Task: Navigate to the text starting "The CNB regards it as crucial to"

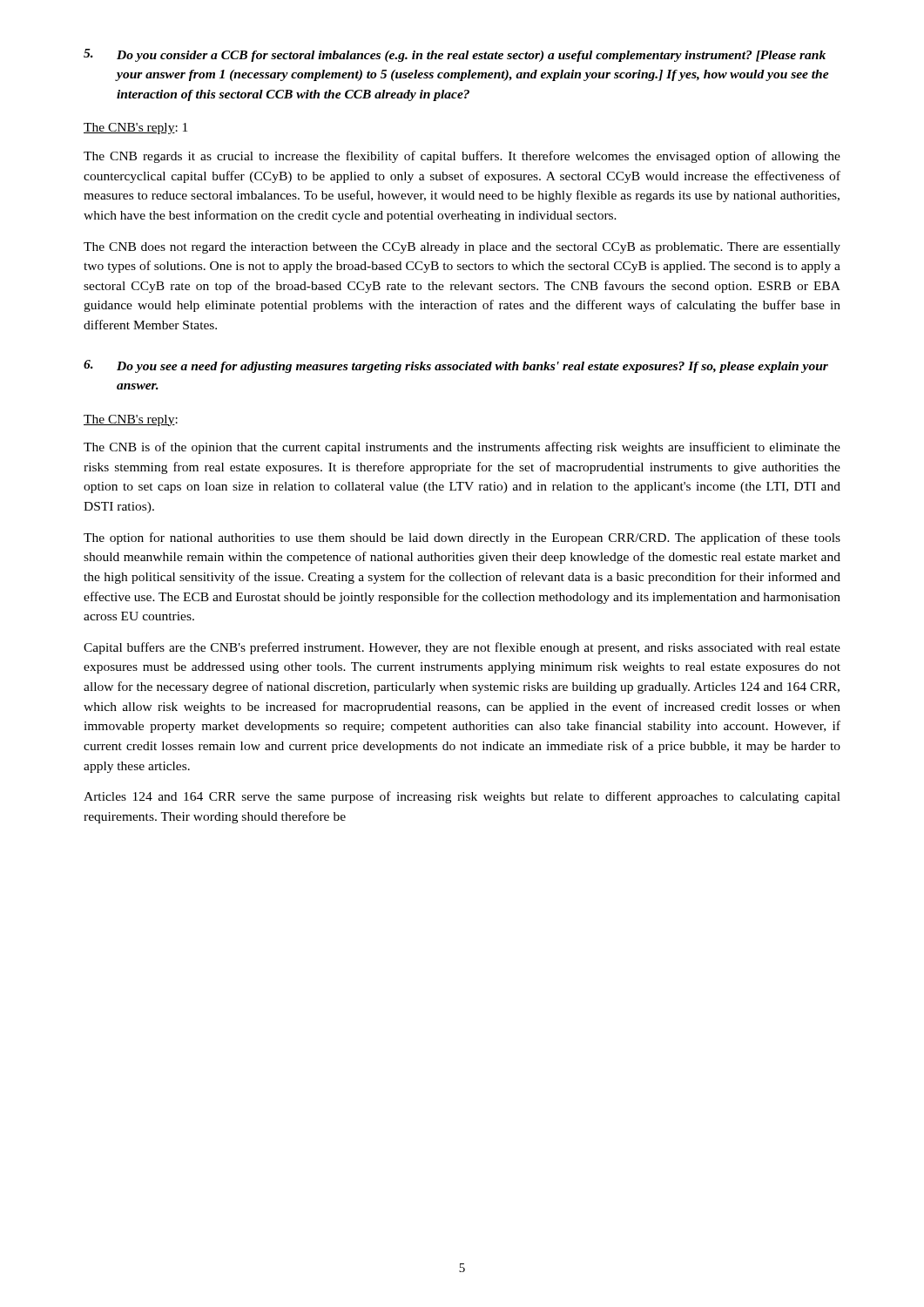Action: 462,186
